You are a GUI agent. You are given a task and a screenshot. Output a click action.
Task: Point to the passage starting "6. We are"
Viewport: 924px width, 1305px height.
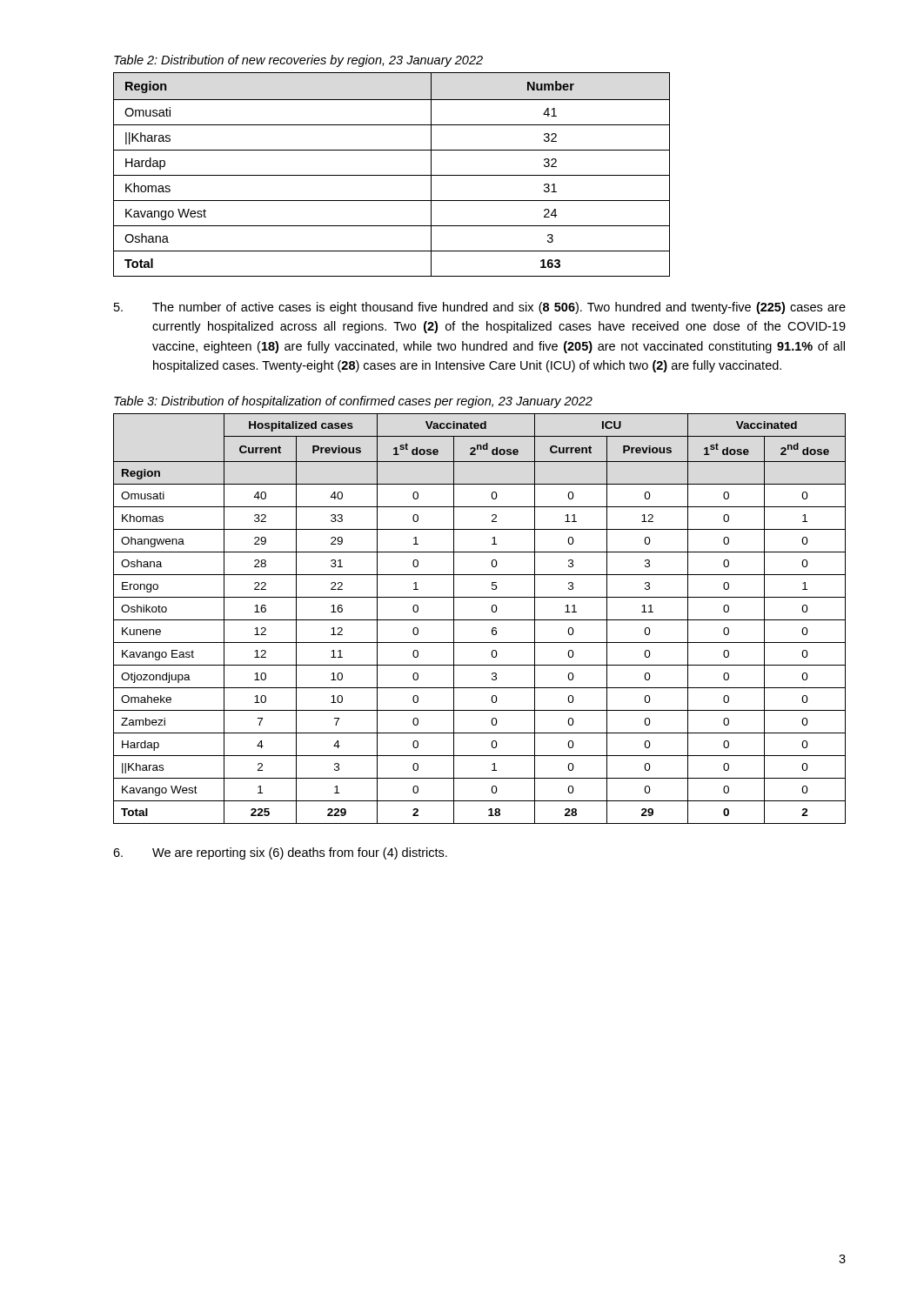tap(280, 853)
